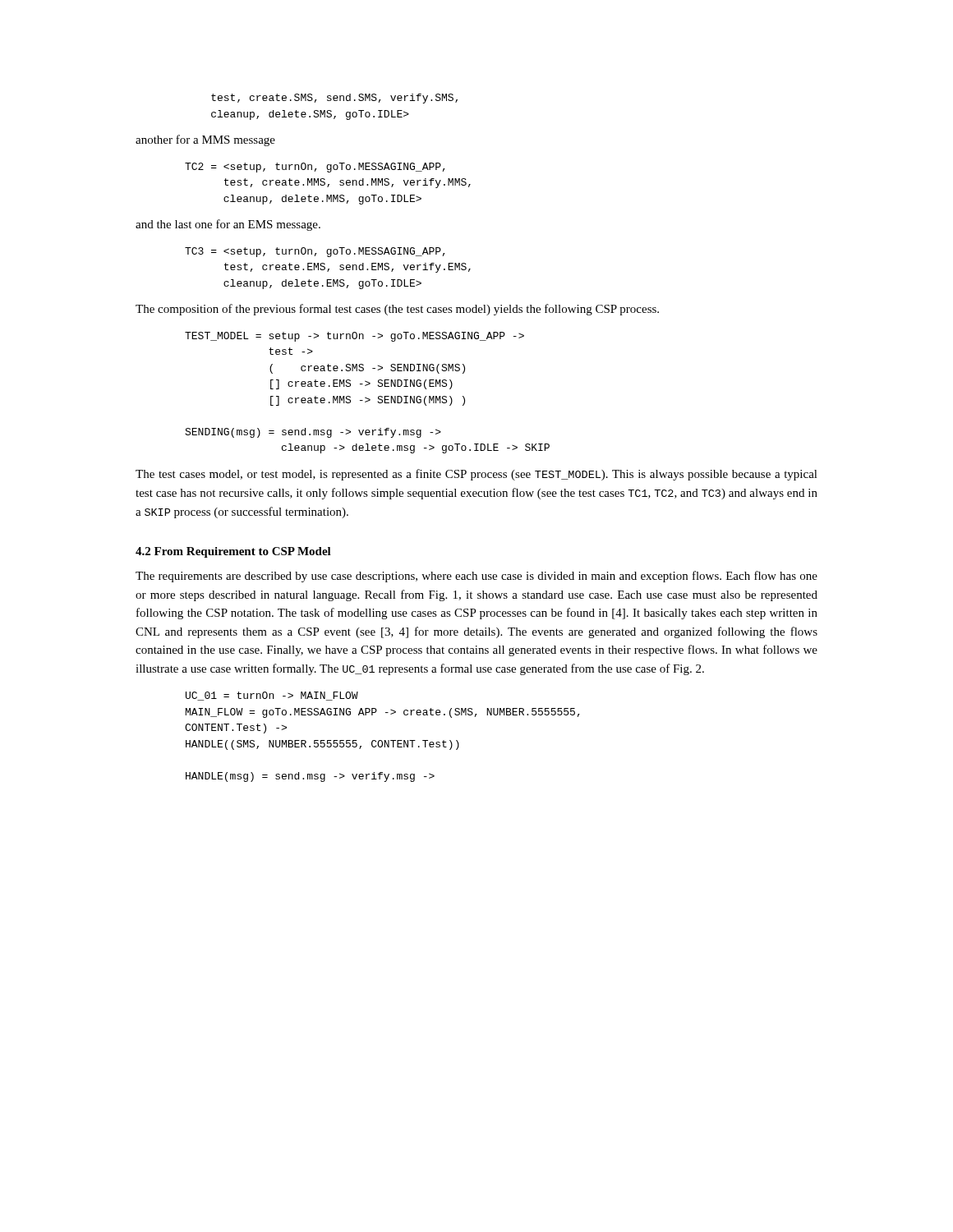Image resolution: width=953 pixels, height=1232 pixels.
Task: Locate the text that says "TC2 ="
Action: coord(329,183)
